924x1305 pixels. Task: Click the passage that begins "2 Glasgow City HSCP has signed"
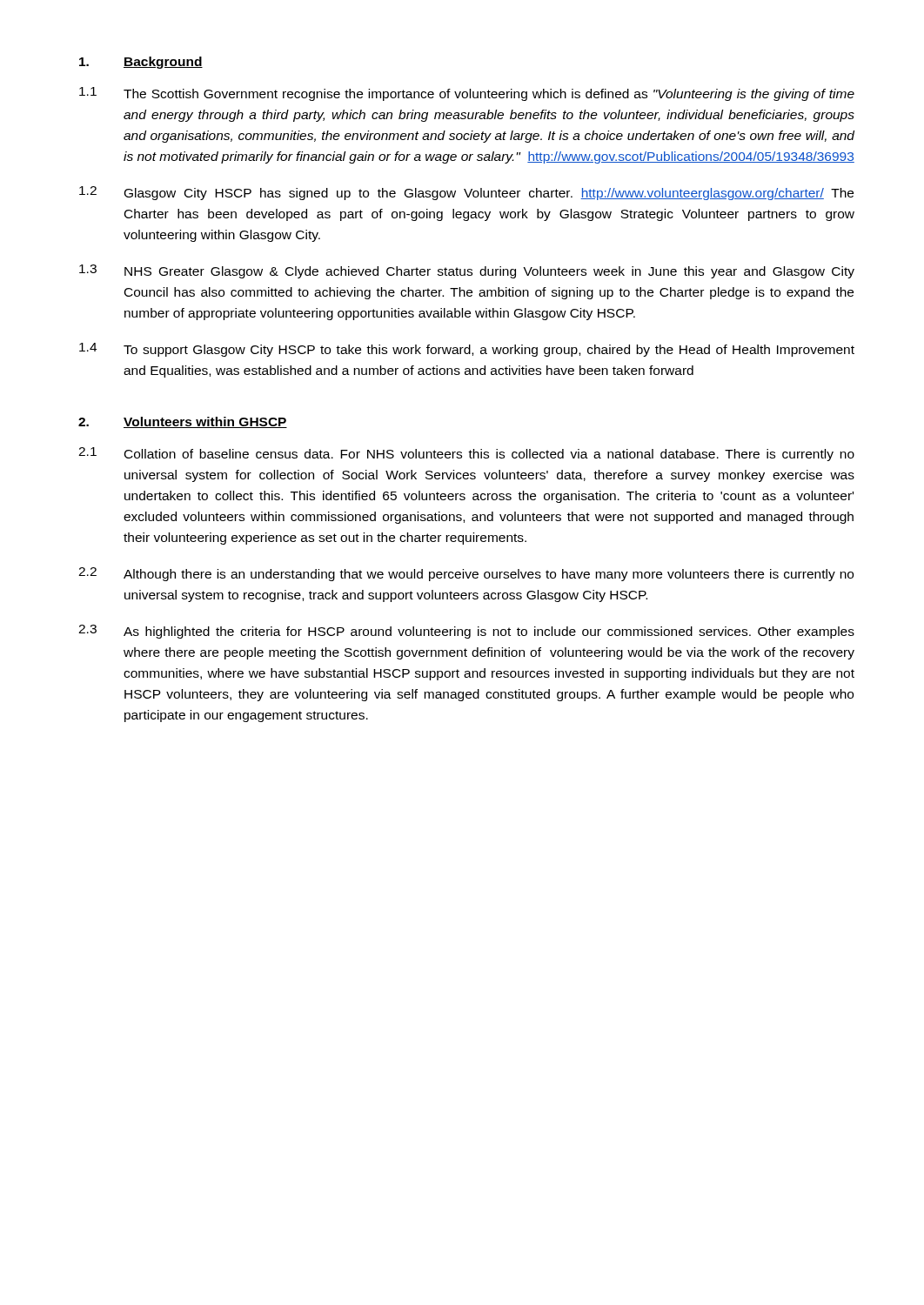tap(466, 214)
